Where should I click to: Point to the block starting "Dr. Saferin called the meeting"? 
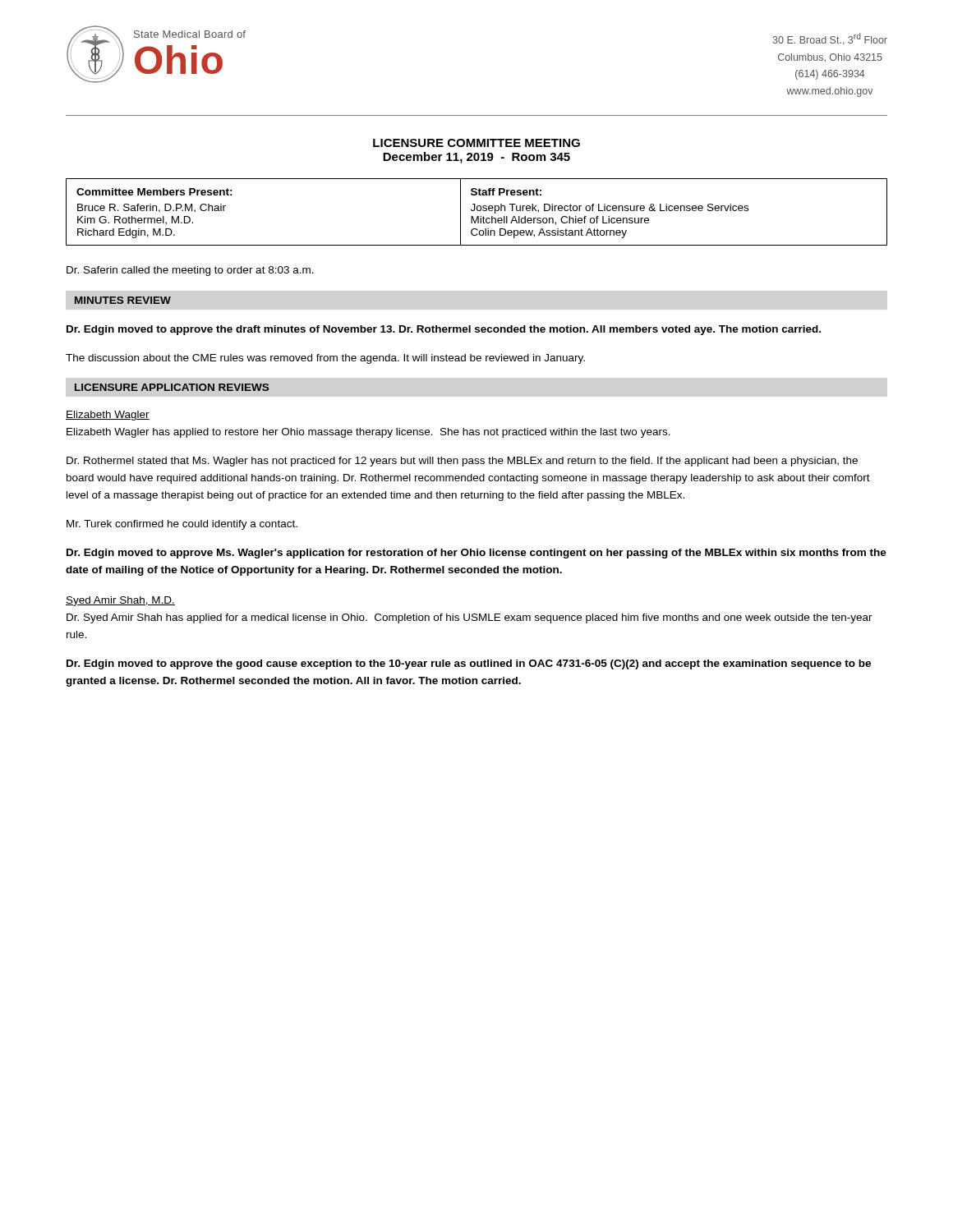click(x=190, y=270)
